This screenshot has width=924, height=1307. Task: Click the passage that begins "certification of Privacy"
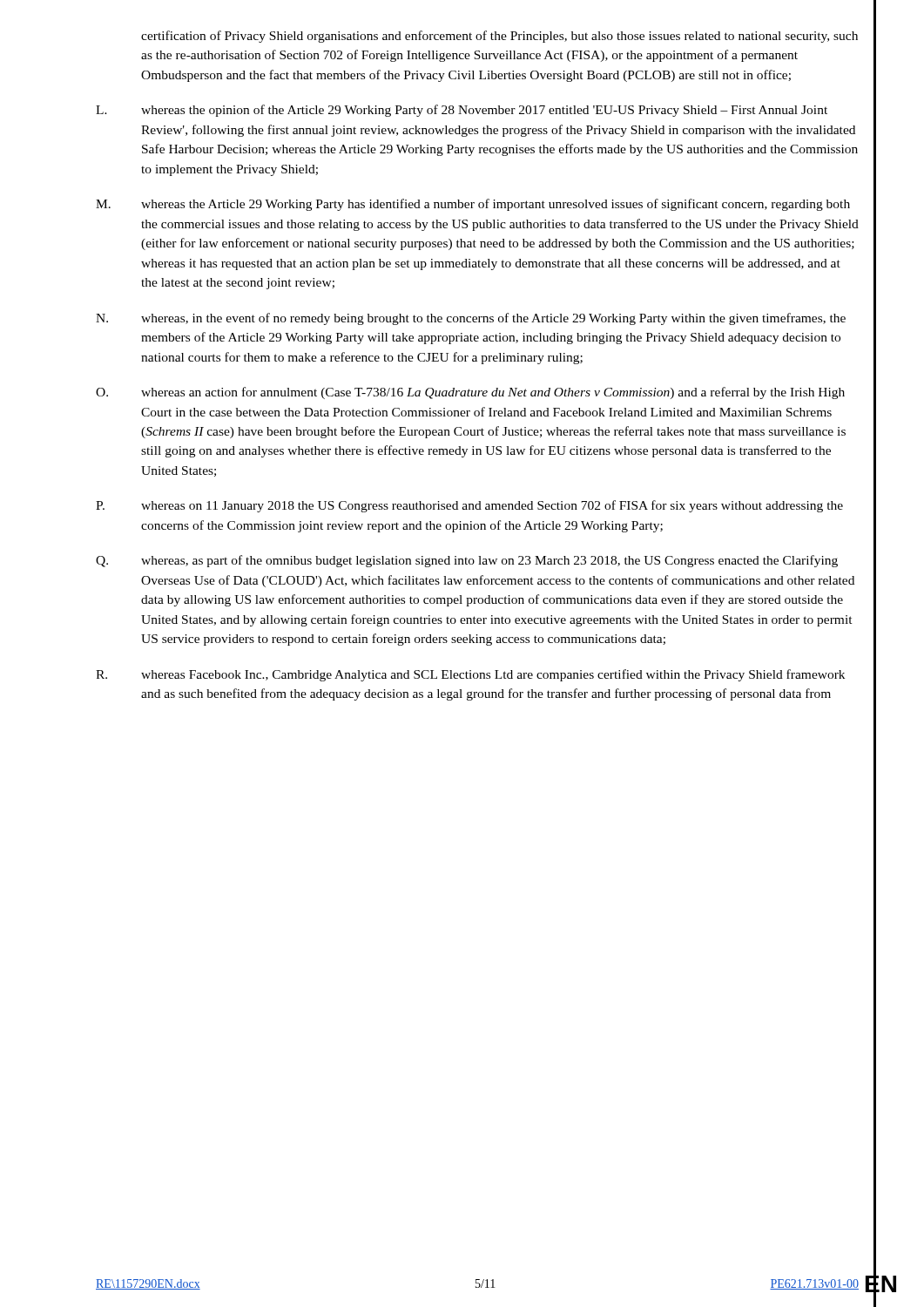point(500,55)
